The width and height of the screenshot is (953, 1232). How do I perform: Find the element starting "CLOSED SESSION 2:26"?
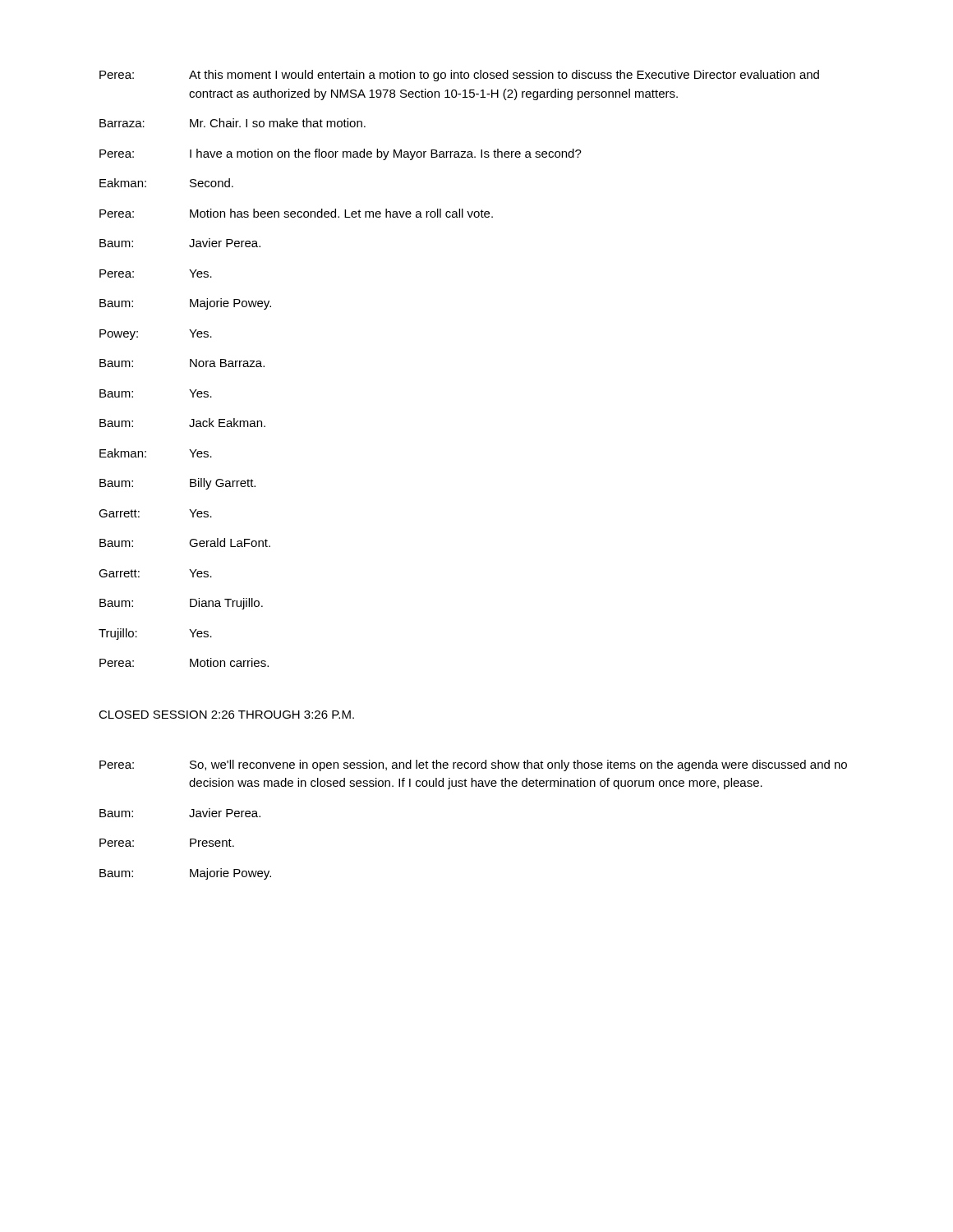227,714
